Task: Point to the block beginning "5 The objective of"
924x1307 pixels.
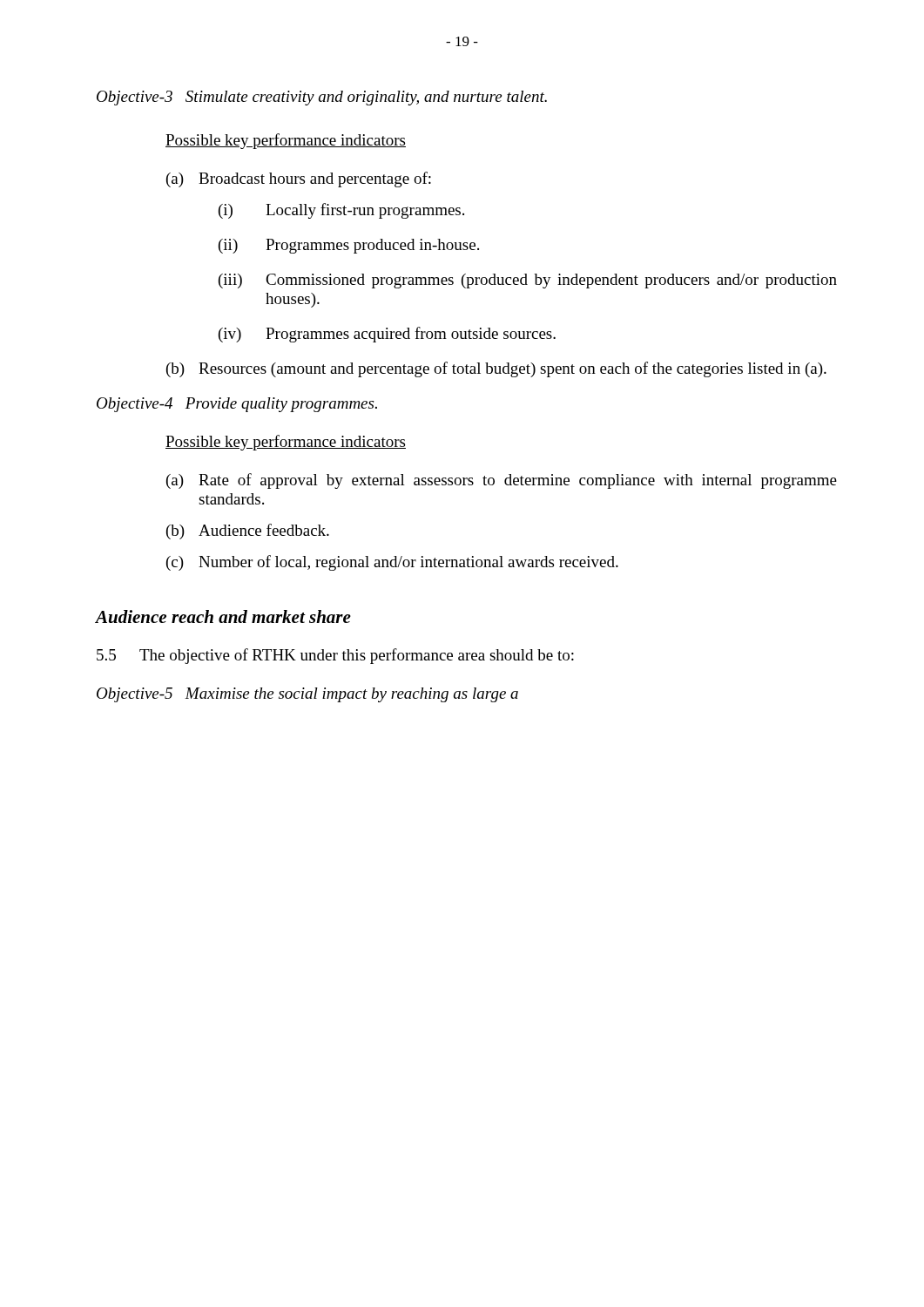Action: point(466,655)
